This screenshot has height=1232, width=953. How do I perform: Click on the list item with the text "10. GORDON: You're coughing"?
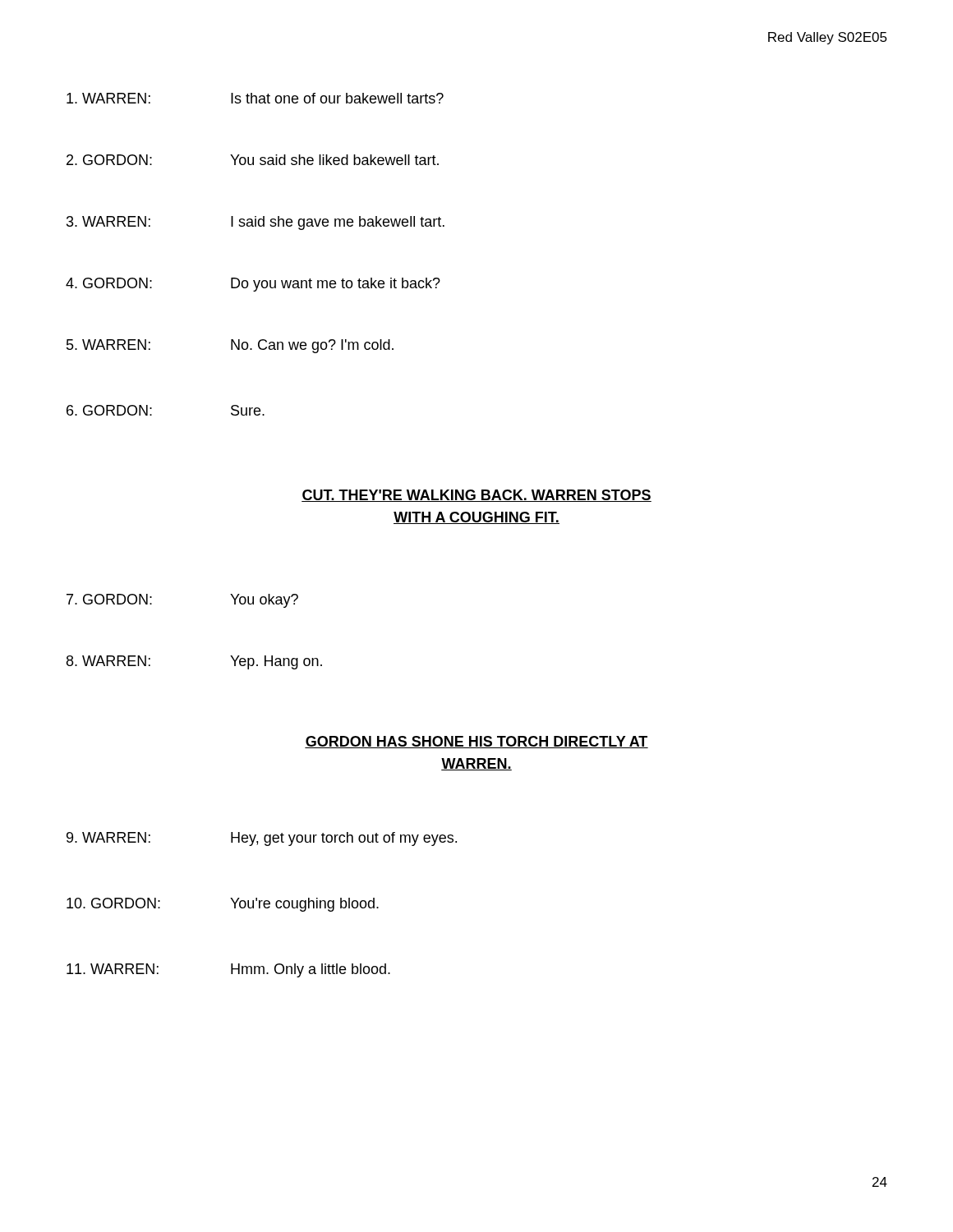tap(119, 904)
